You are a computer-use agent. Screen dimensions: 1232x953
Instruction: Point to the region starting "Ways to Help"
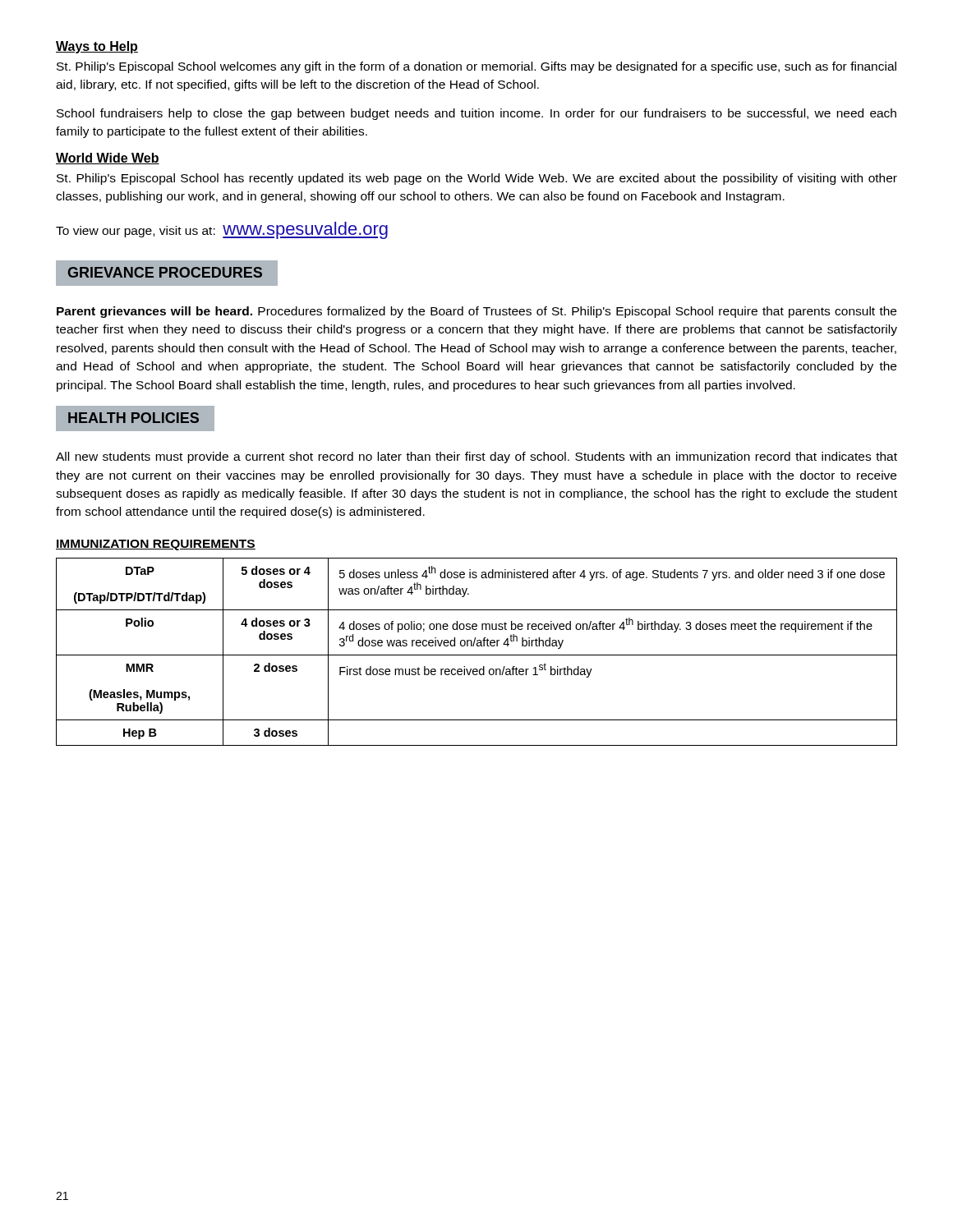(x=97, y=46)
